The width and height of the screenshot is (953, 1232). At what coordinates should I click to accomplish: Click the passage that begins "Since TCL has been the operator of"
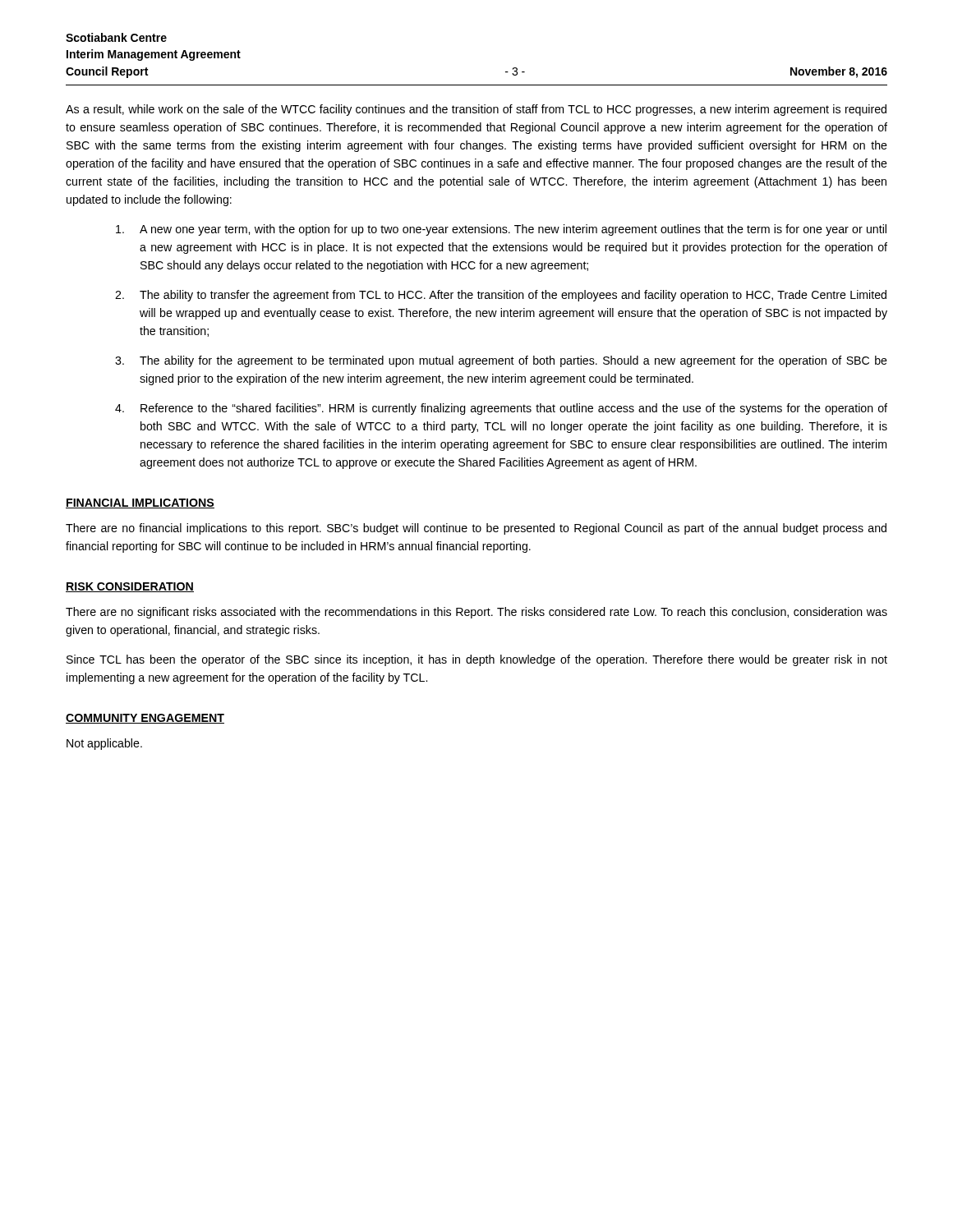point(476,668)
